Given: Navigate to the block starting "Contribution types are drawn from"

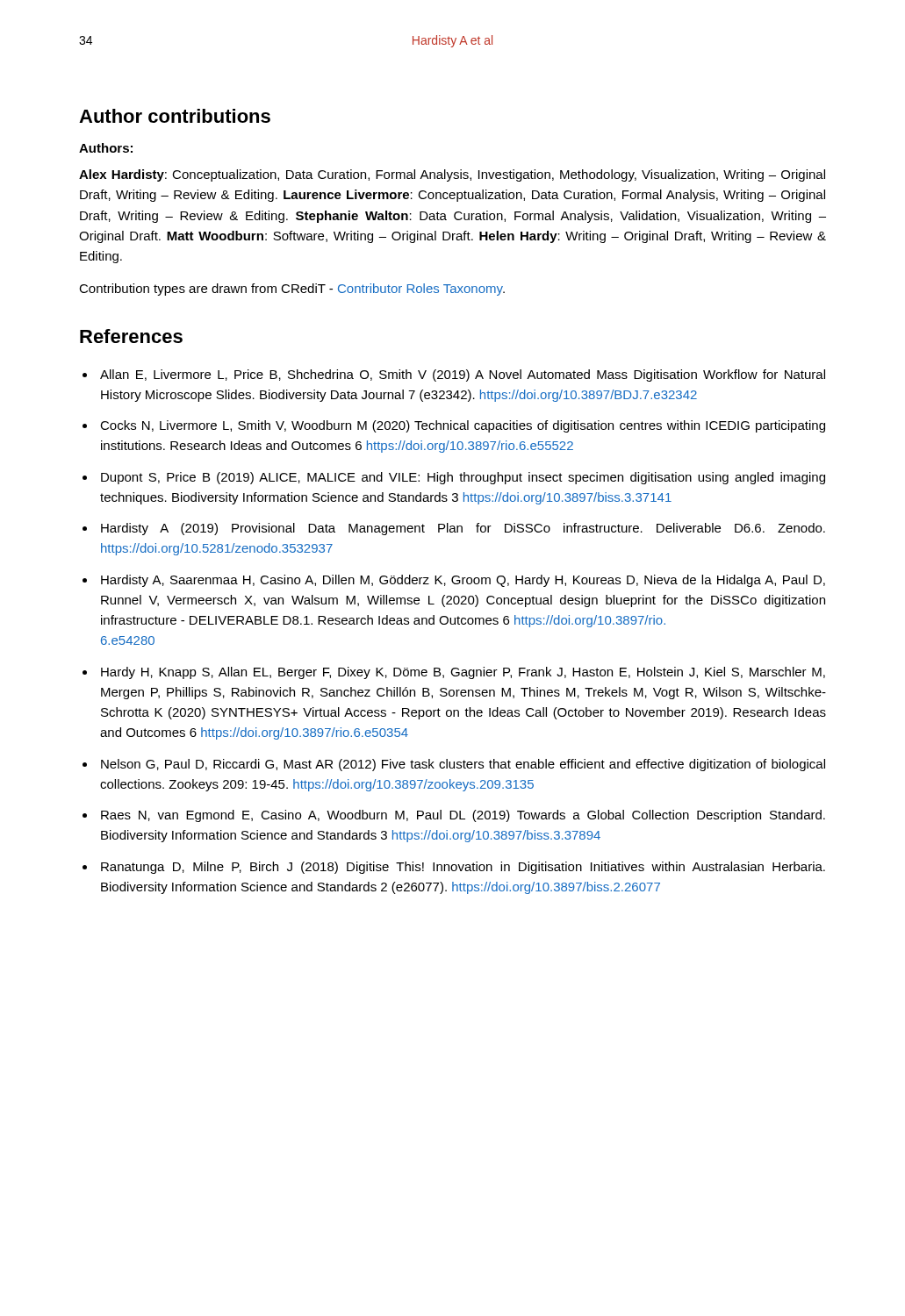Looking at the screenshot, I should (x=292, y=288).
